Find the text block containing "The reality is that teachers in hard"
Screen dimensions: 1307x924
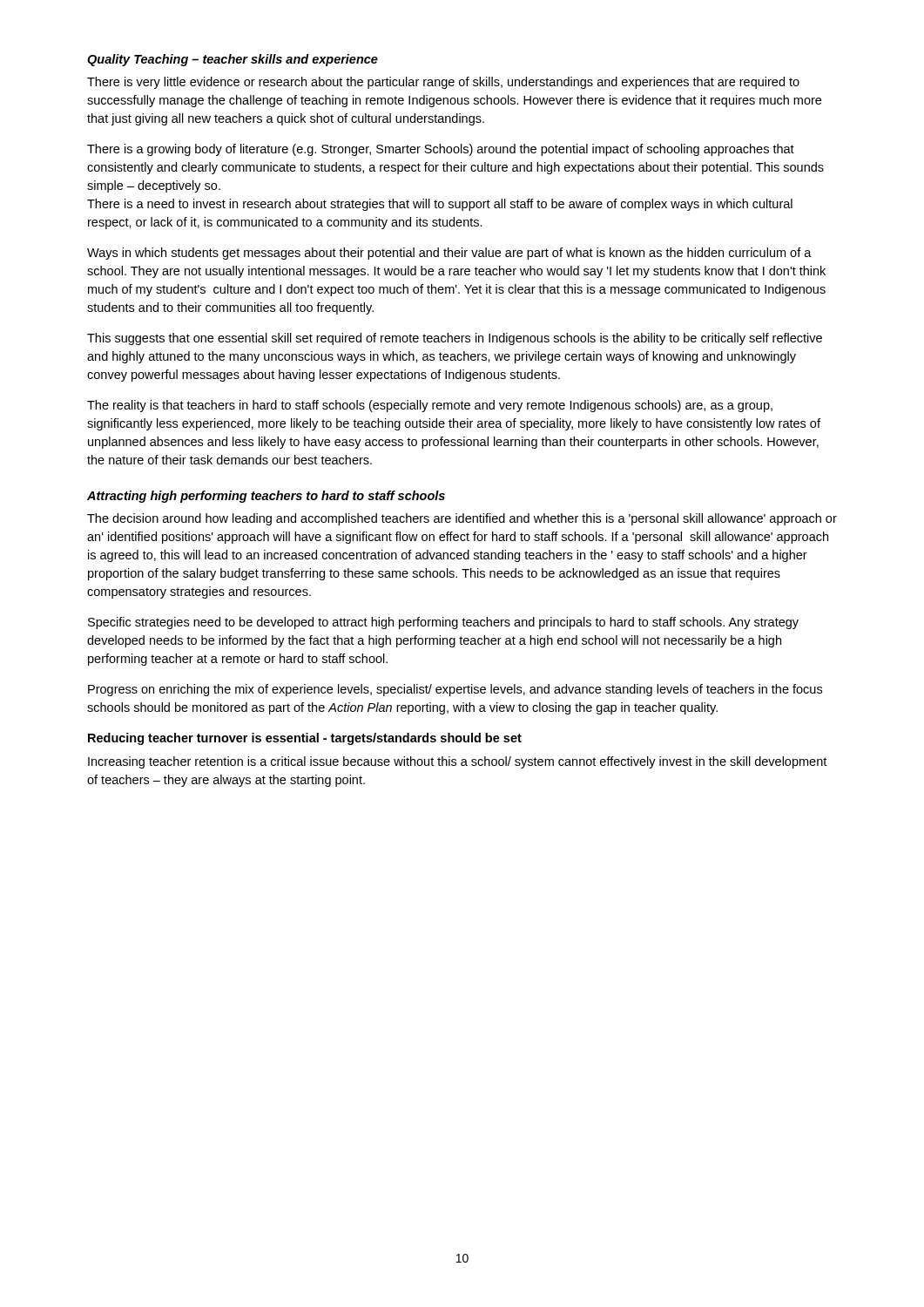[x=462, y=433]
